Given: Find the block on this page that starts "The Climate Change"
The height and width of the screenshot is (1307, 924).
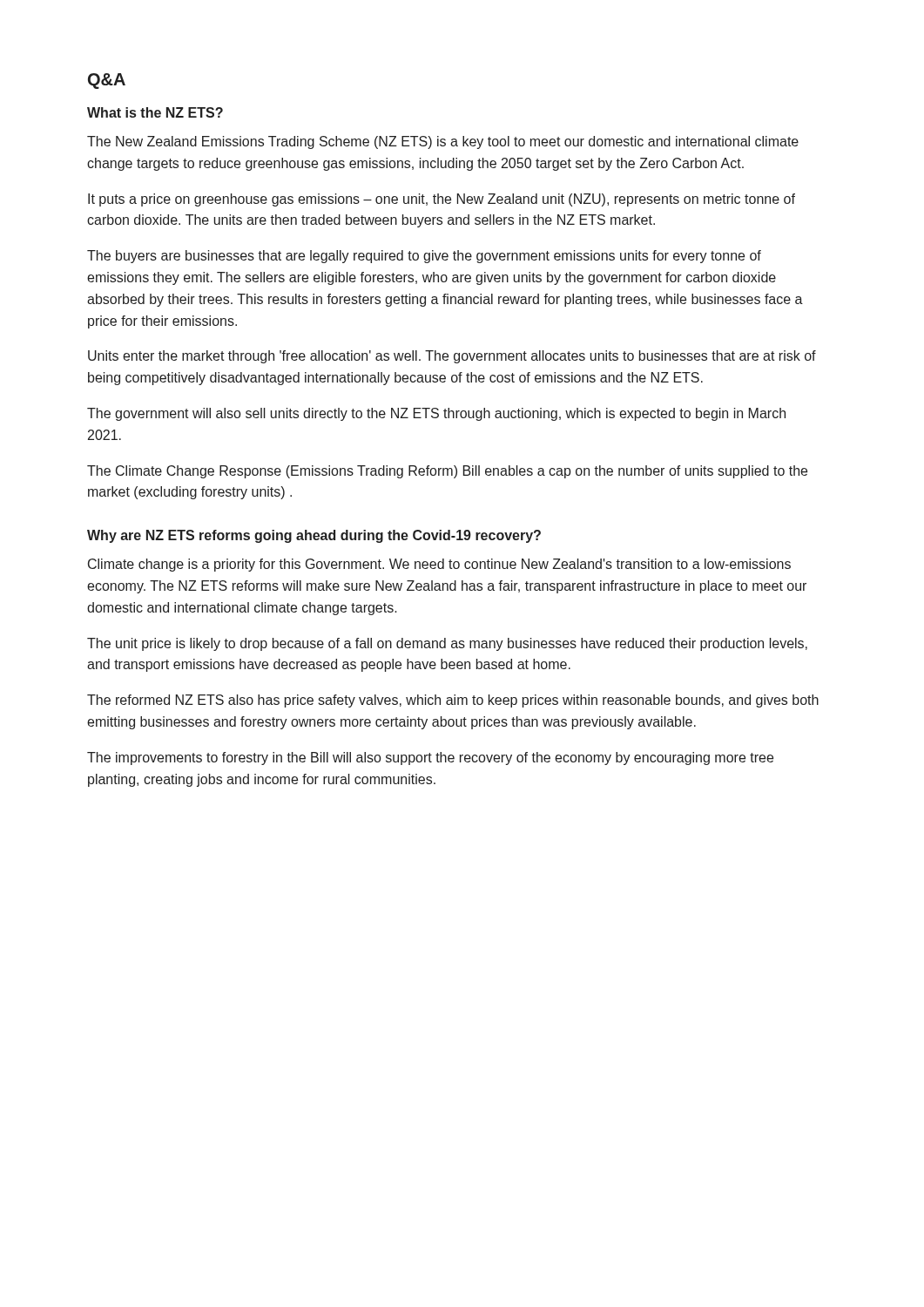Looking at the screenshot, I should tap(448, 481).
